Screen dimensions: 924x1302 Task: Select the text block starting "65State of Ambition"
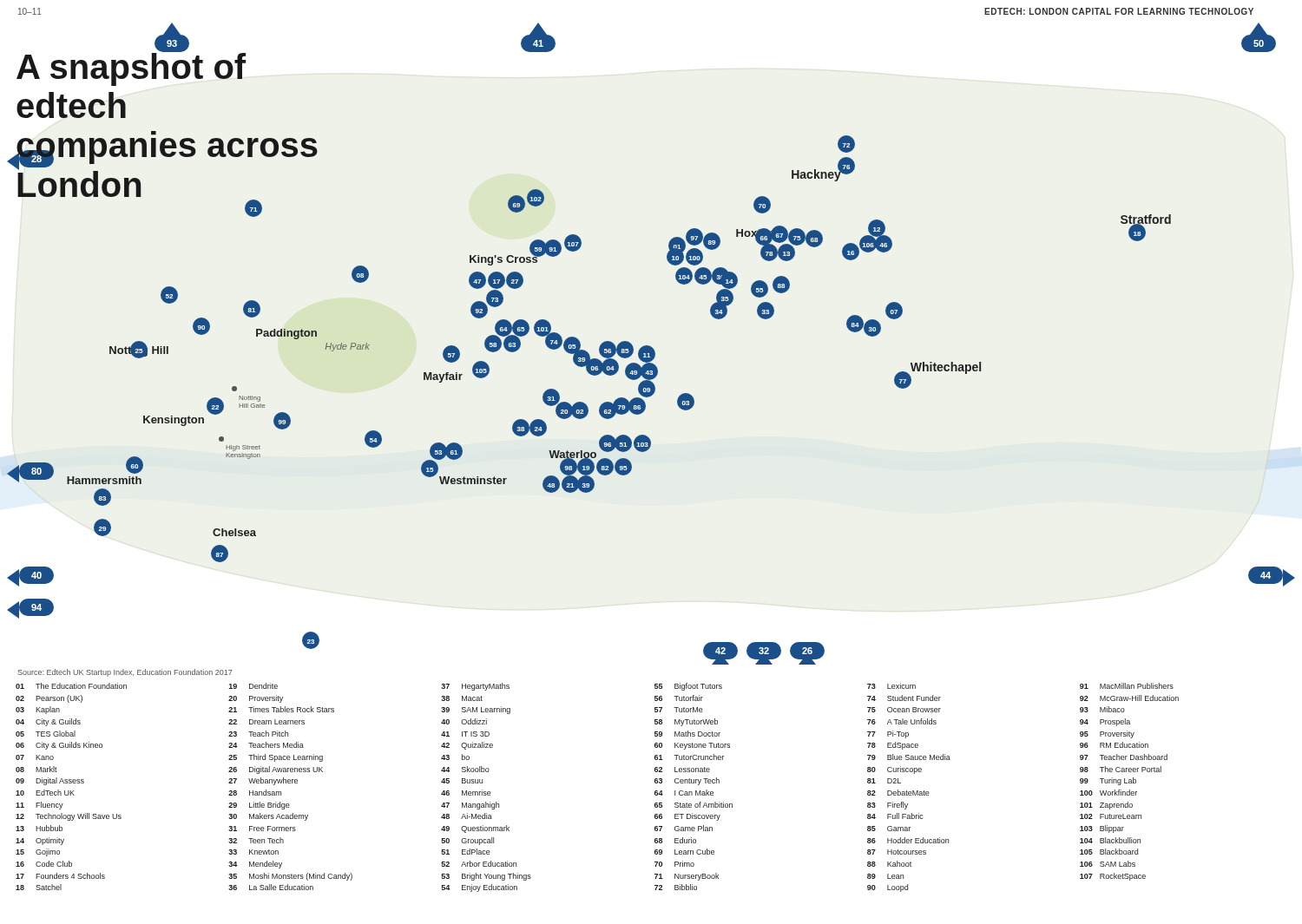pos(694,806)
